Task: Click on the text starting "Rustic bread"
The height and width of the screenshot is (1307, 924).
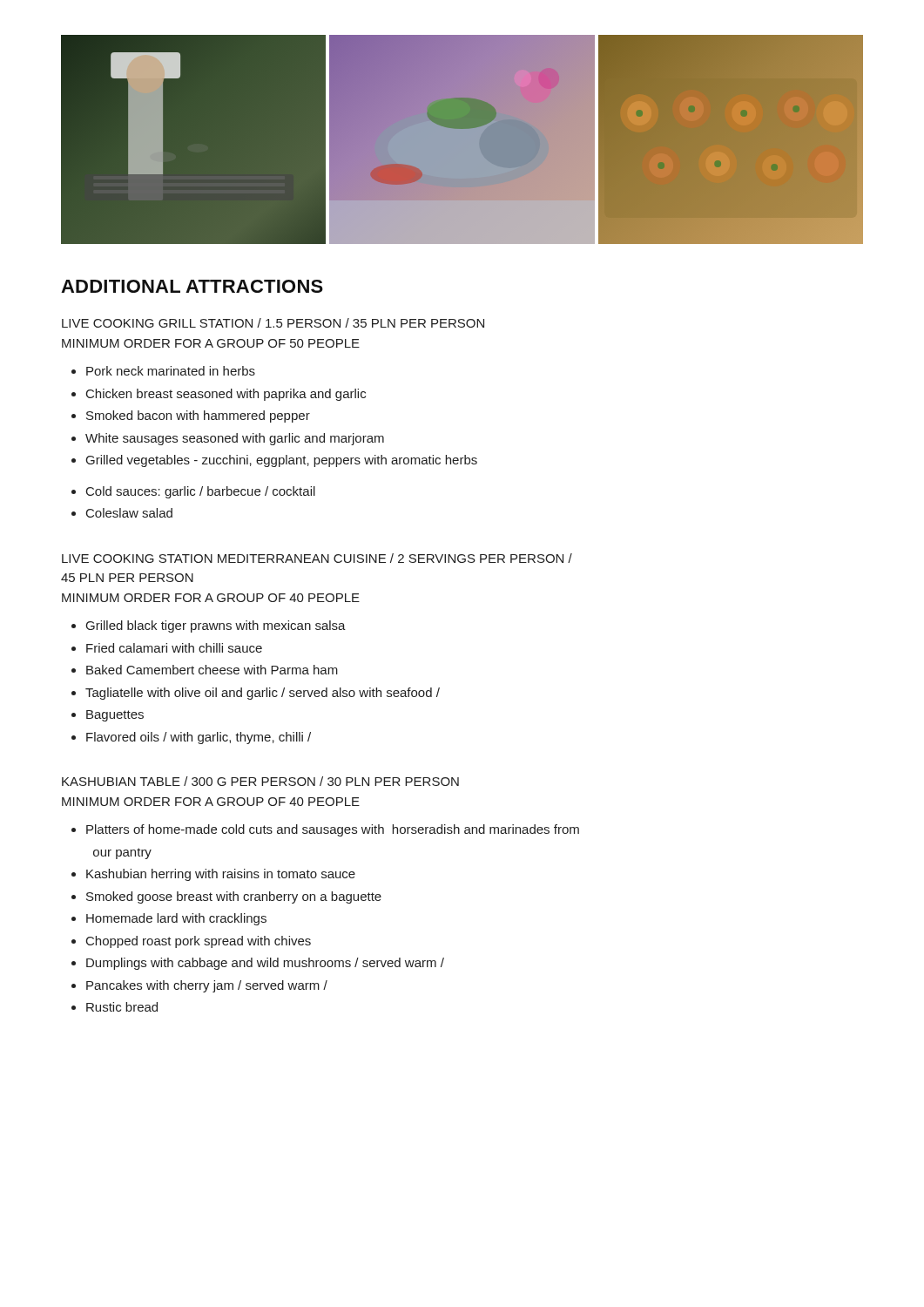Action: pos(122,1007)
